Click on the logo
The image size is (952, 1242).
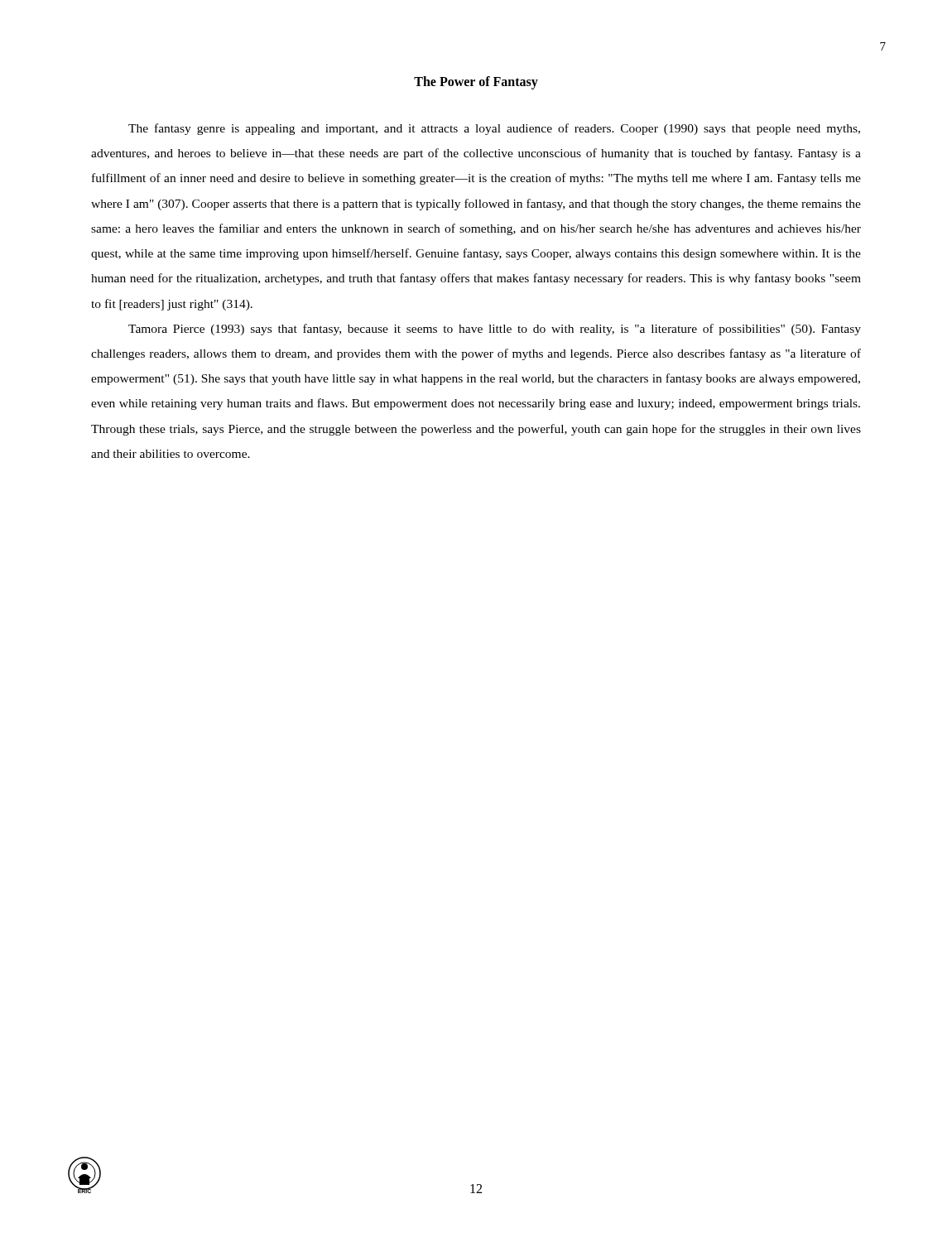coord(91,1176)
